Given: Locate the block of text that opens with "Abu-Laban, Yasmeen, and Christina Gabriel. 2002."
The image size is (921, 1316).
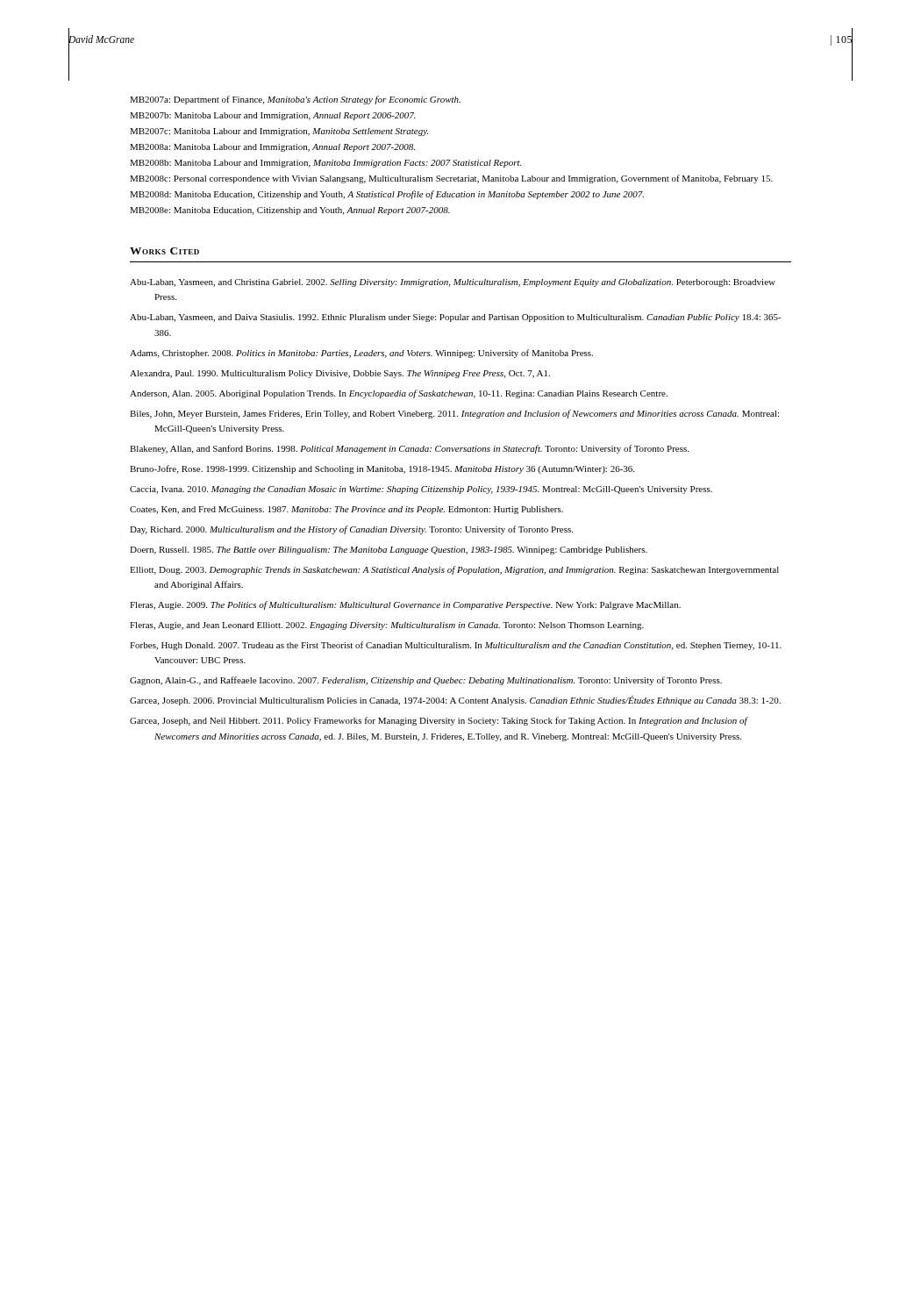Looking at the screenshot, I should click(453, 289).
